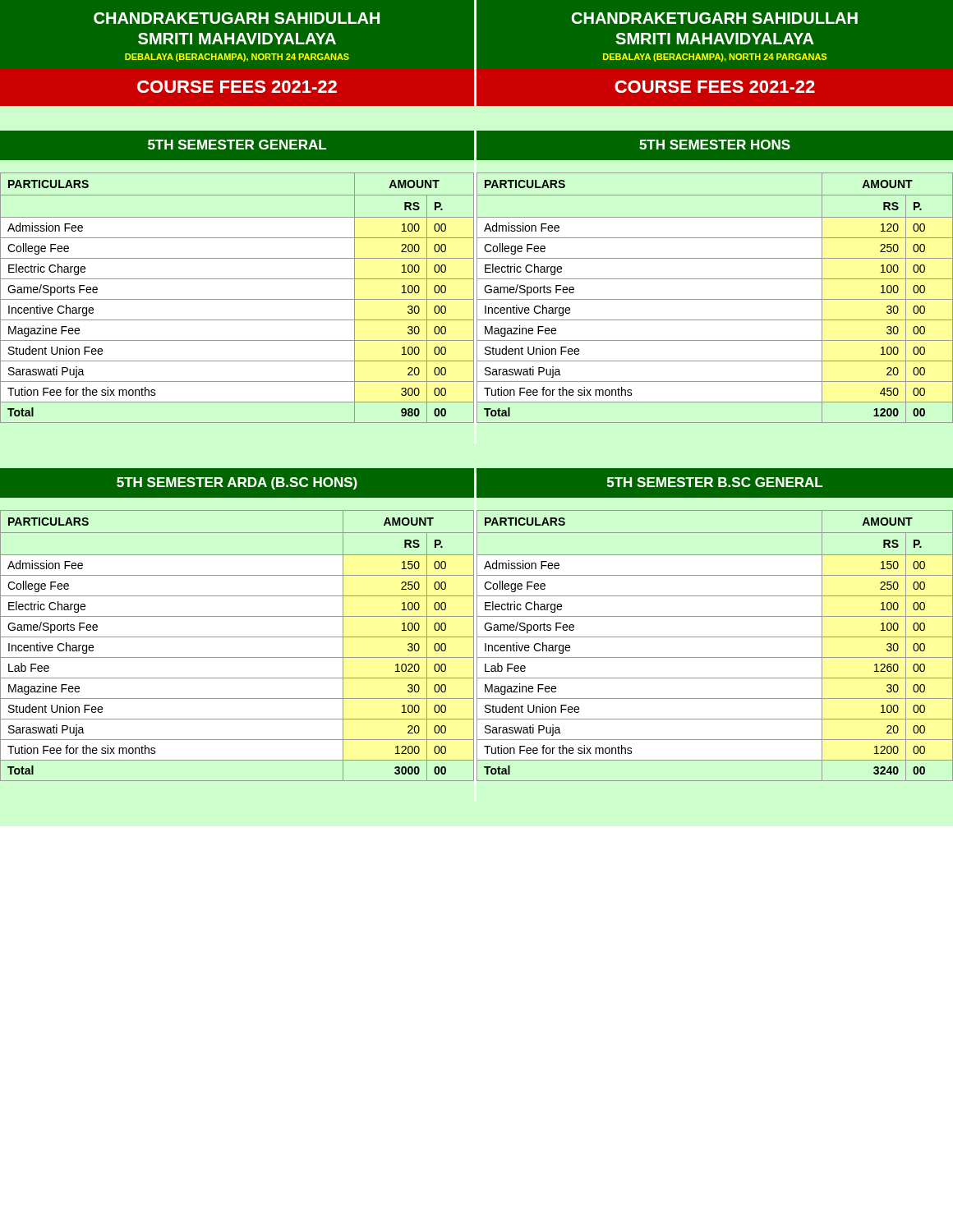953x1232 pixels.
Task: Point to "5TH SEMESTER GENERAL"
Action: [x=237, y=145]
